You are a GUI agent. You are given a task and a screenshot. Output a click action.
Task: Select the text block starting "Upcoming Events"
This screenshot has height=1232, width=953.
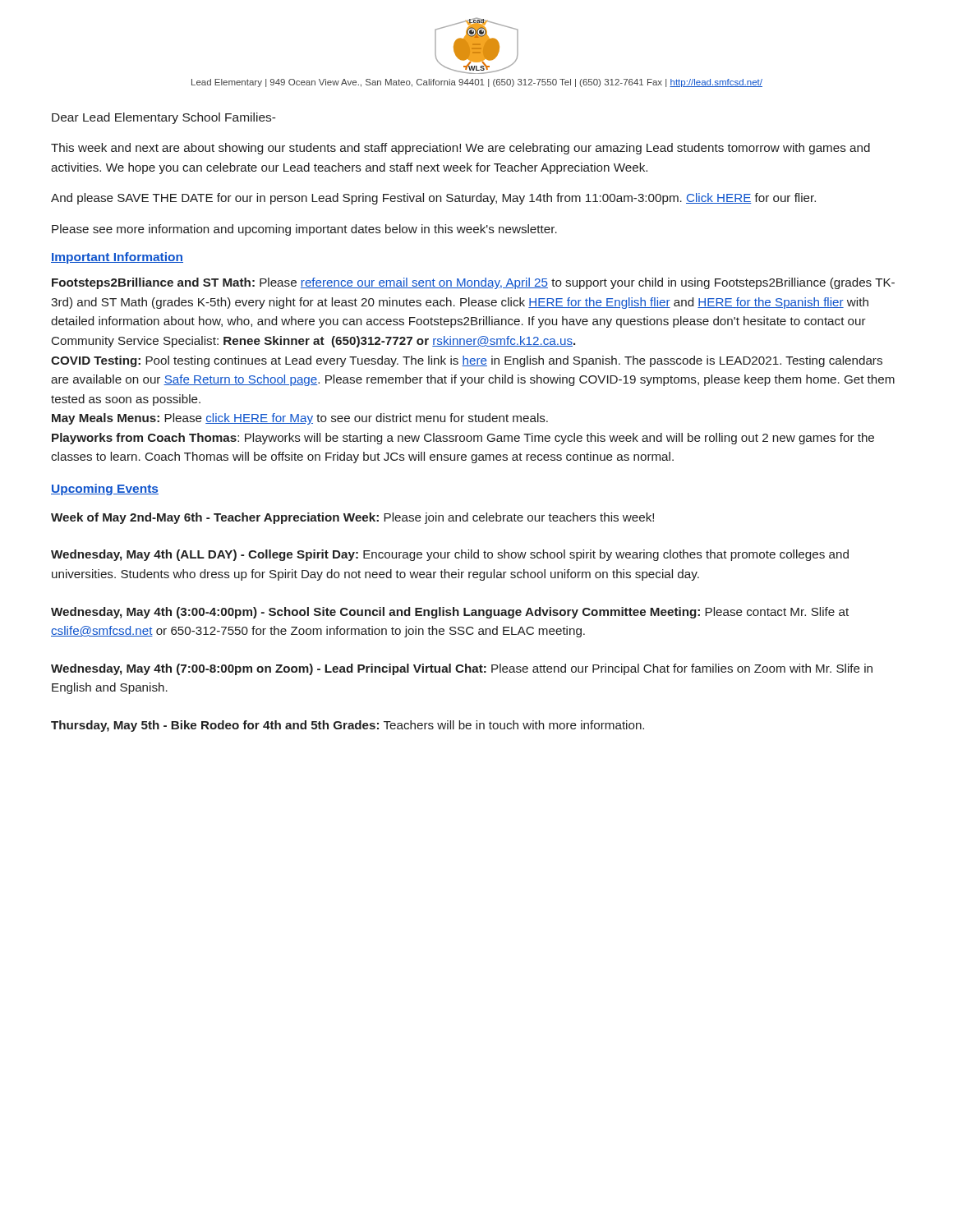tap(105, 488)
